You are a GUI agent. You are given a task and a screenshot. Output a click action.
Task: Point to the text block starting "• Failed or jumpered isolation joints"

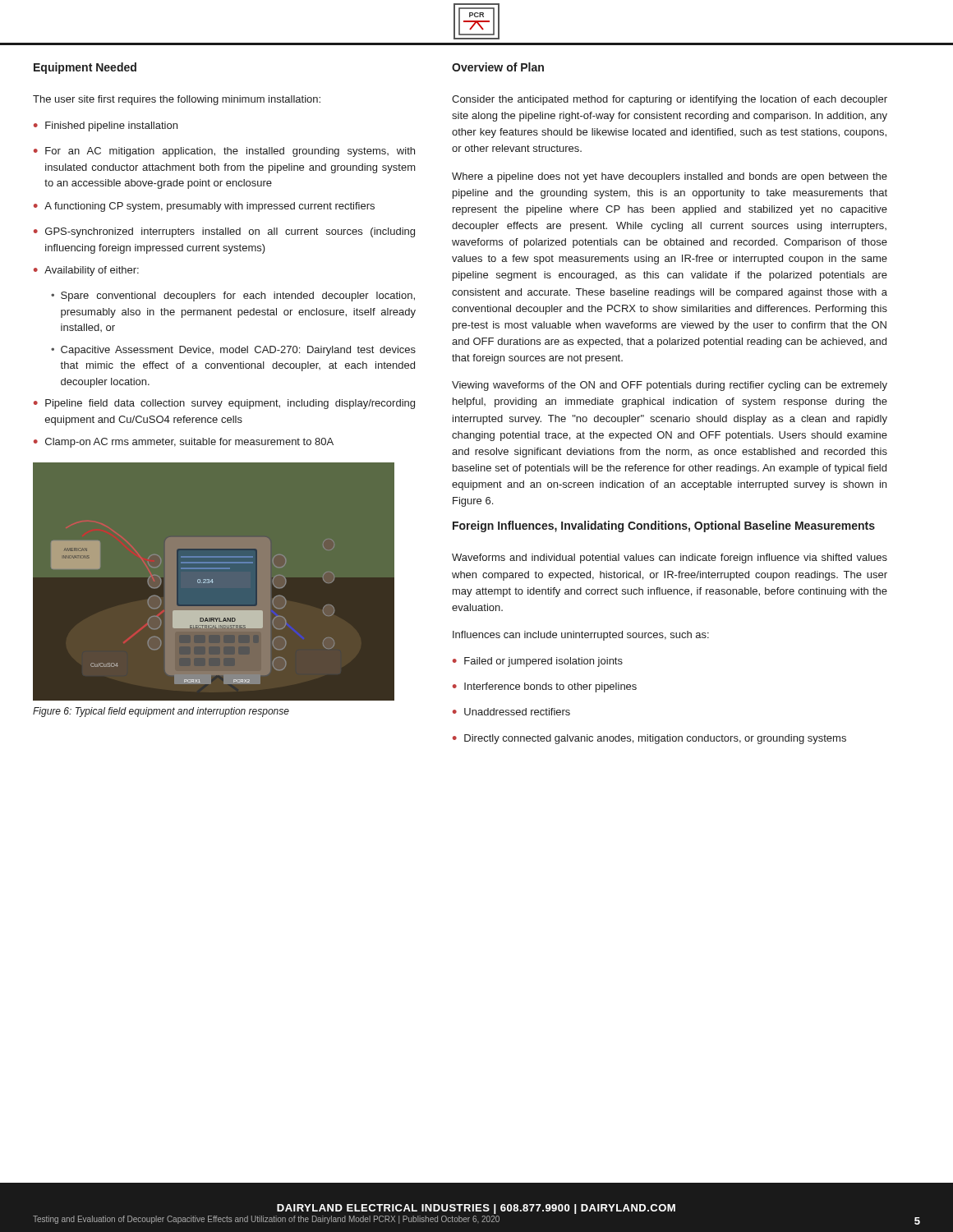[x=538, y=662]
